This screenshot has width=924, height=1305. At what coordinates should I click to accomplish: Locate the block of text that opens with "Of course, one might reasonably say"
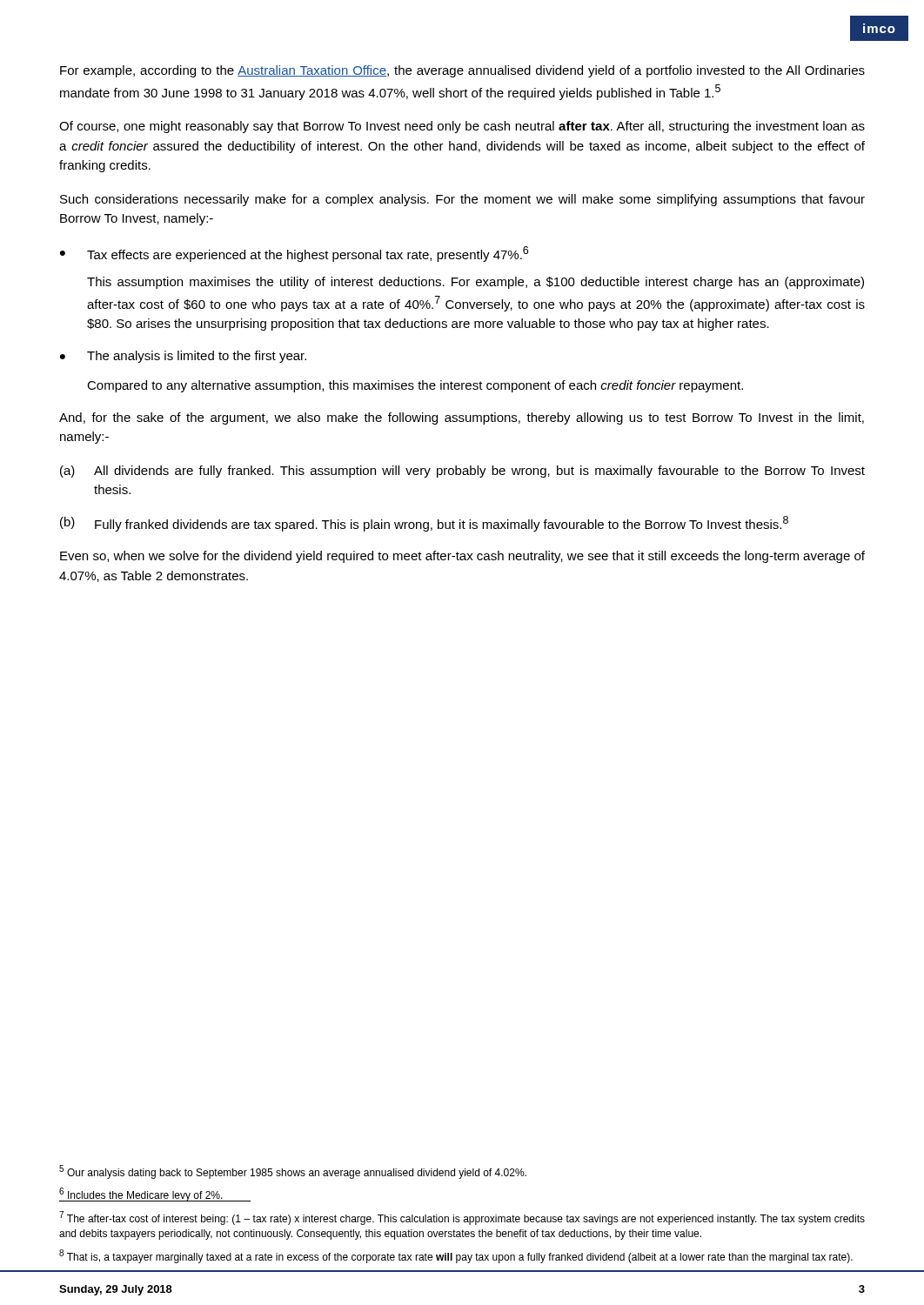[462, 145]
